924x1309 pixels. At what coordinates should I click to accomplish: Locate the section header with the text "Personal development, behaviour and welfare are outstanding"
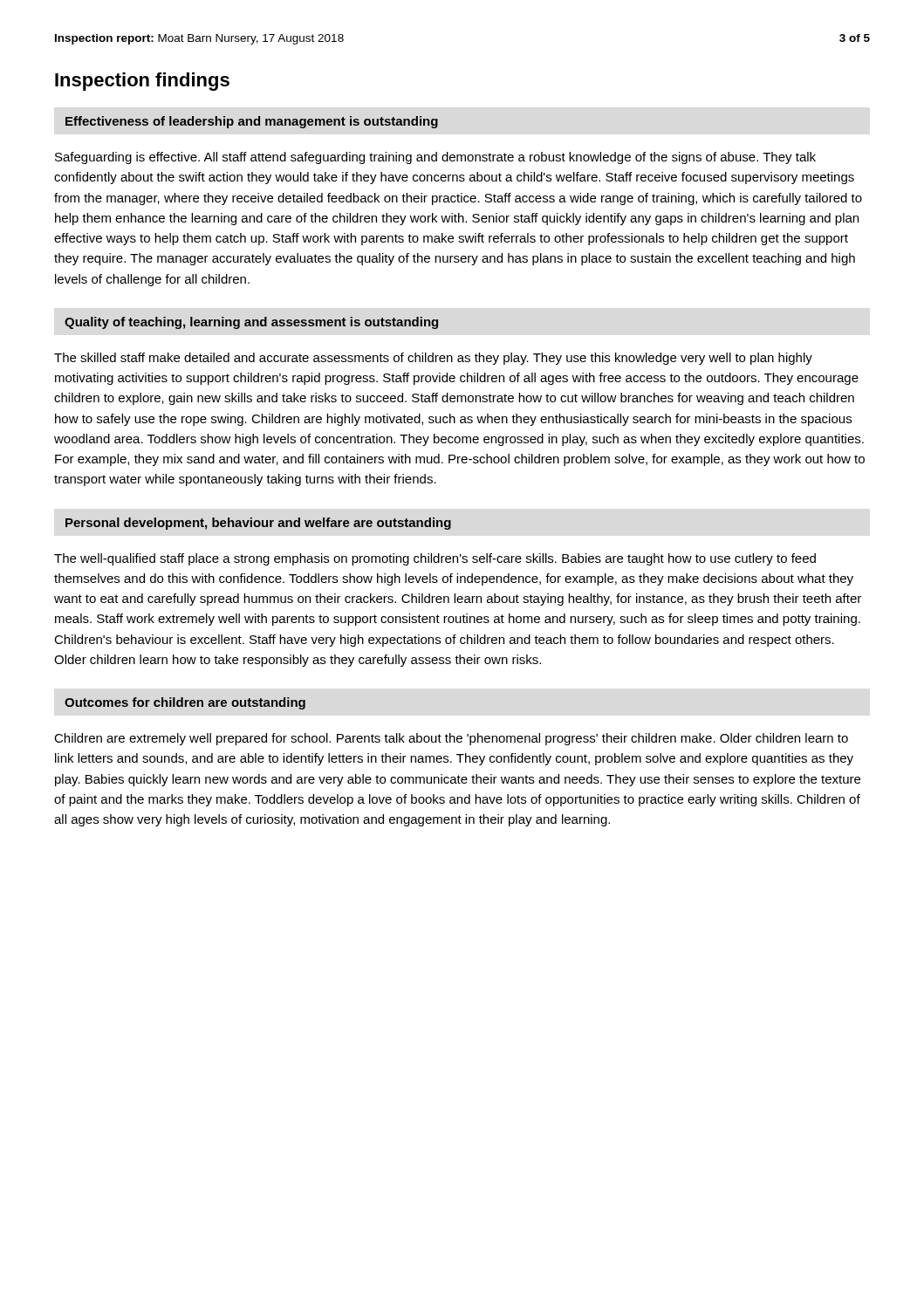coord(258,522)
